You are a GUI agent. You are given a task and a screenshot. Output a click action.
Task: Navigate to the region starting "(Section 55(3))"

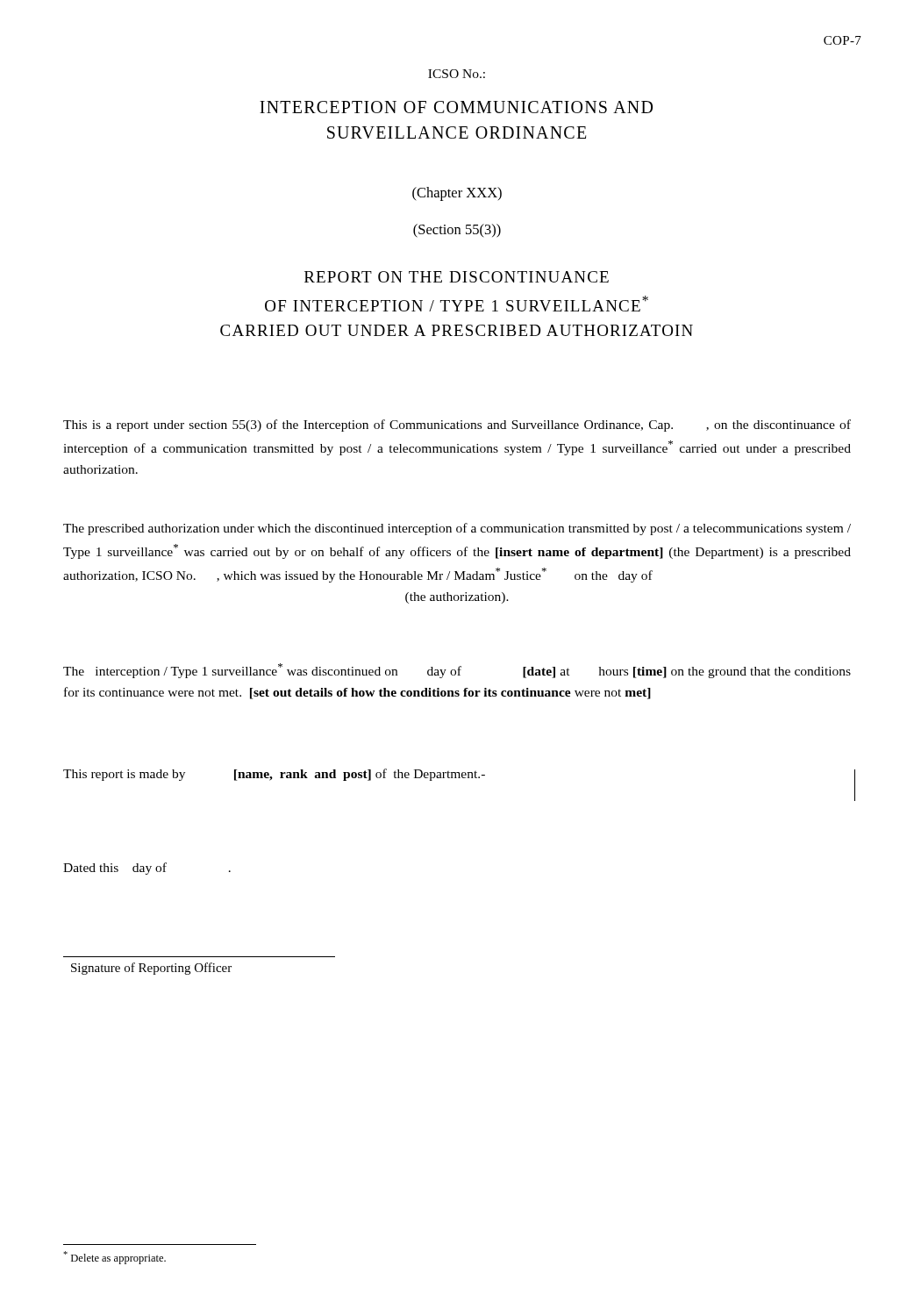coord(457,229)
